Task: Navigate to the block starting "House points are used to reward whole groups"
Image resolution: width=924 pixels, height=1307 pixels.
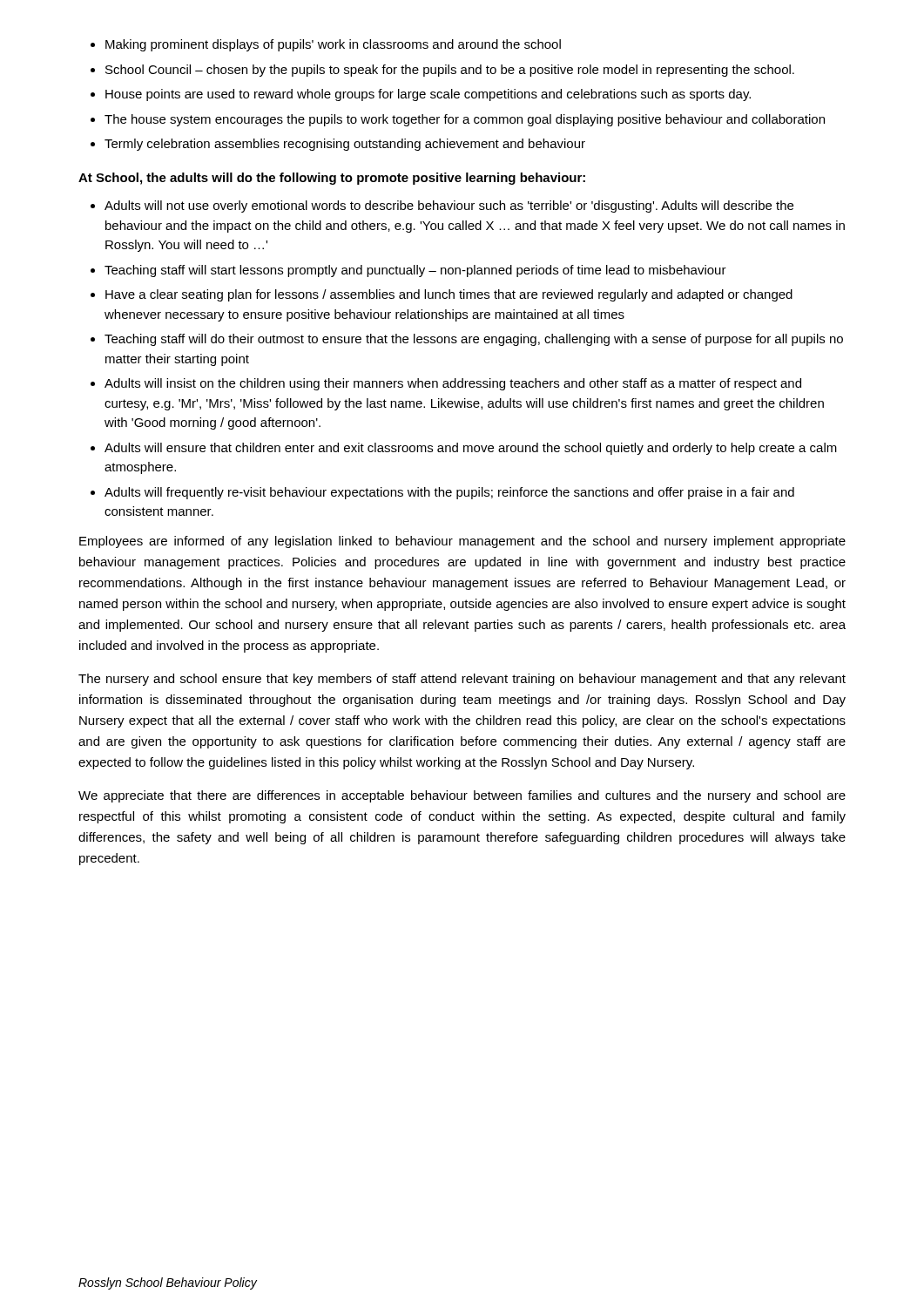Action: (475, 94)
